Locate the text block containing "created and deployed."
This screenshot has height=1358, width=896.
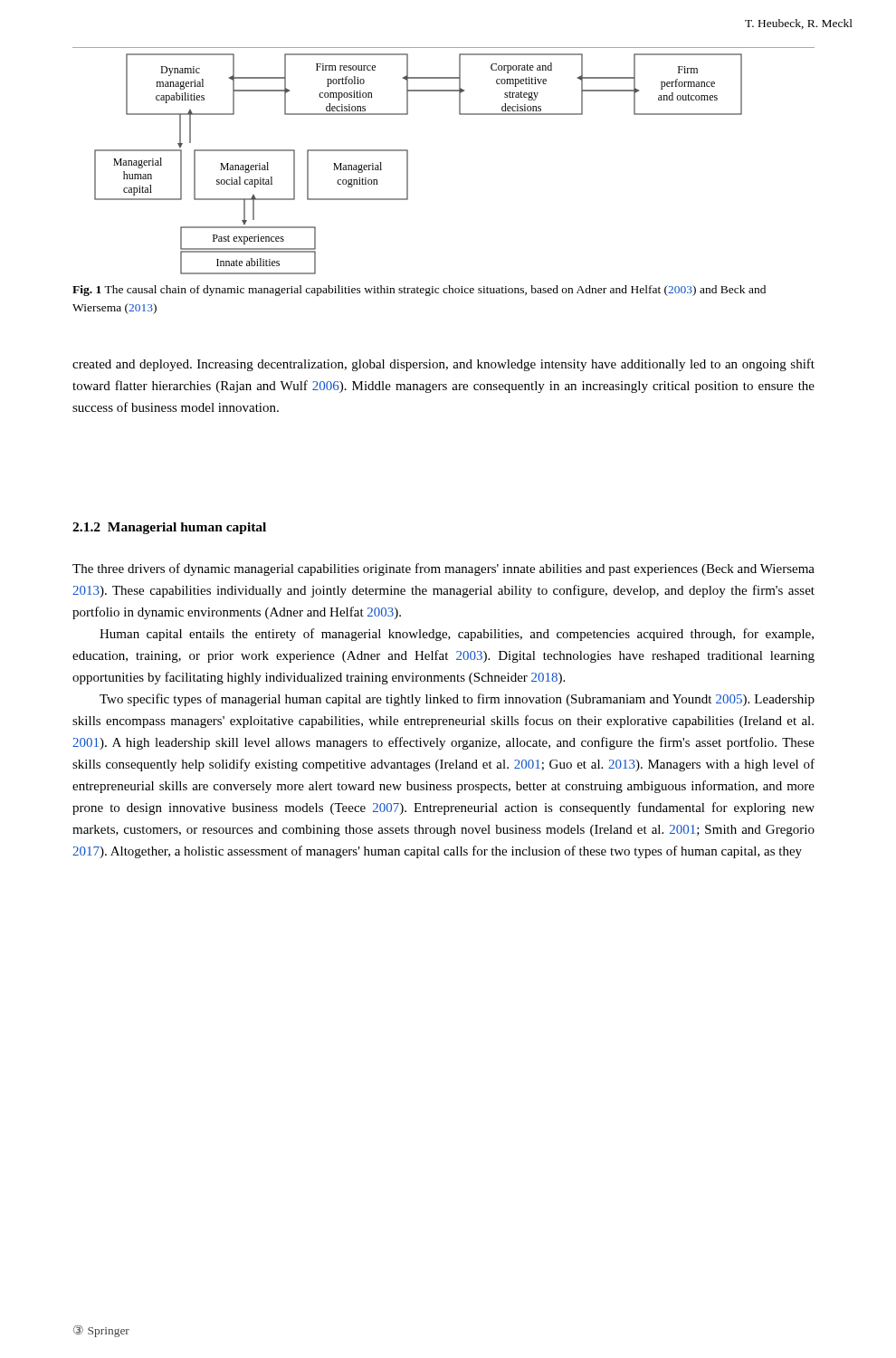tap(443, 386)
